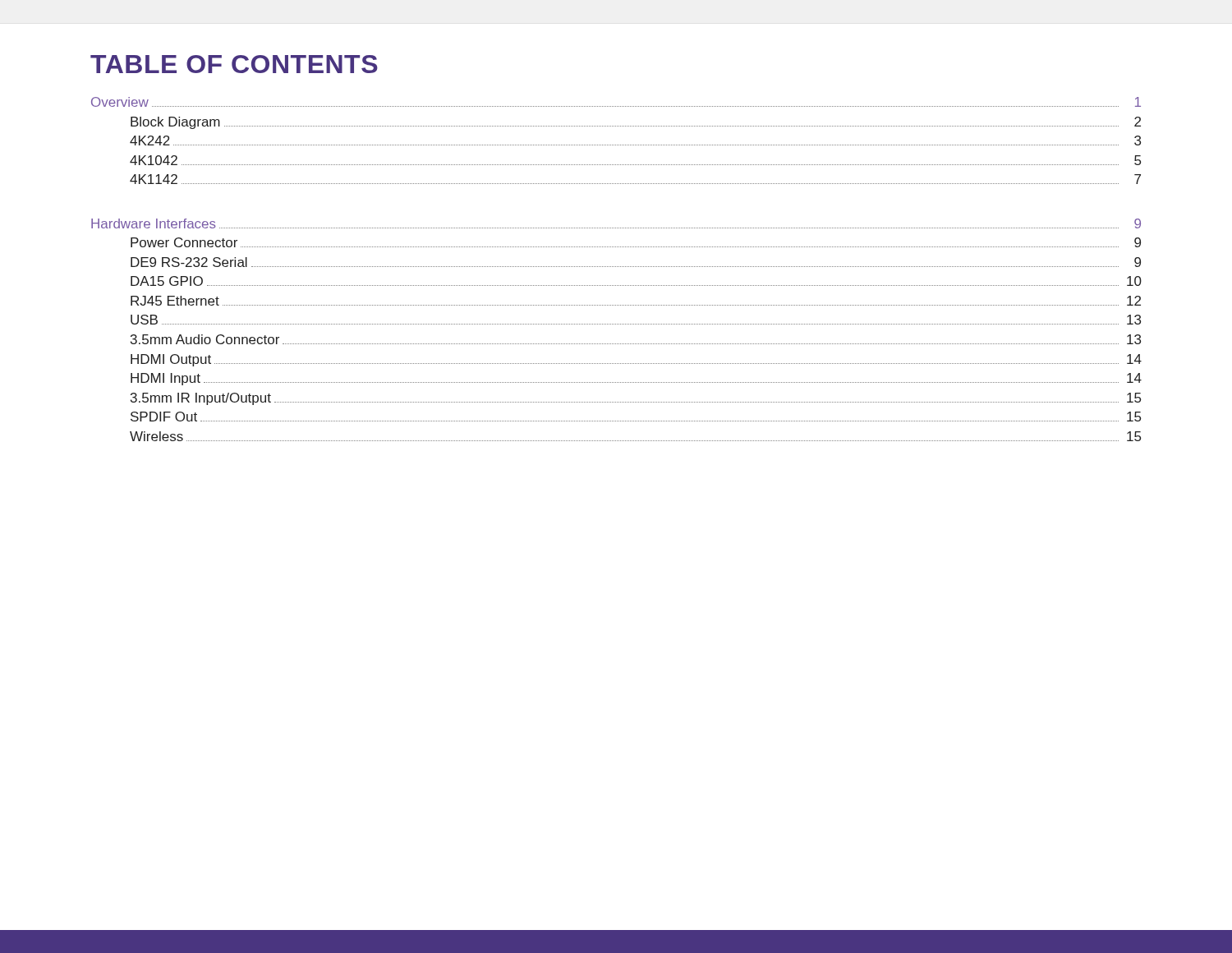Click on the list item containing "SPDIF Out 15"

[636, 417]
